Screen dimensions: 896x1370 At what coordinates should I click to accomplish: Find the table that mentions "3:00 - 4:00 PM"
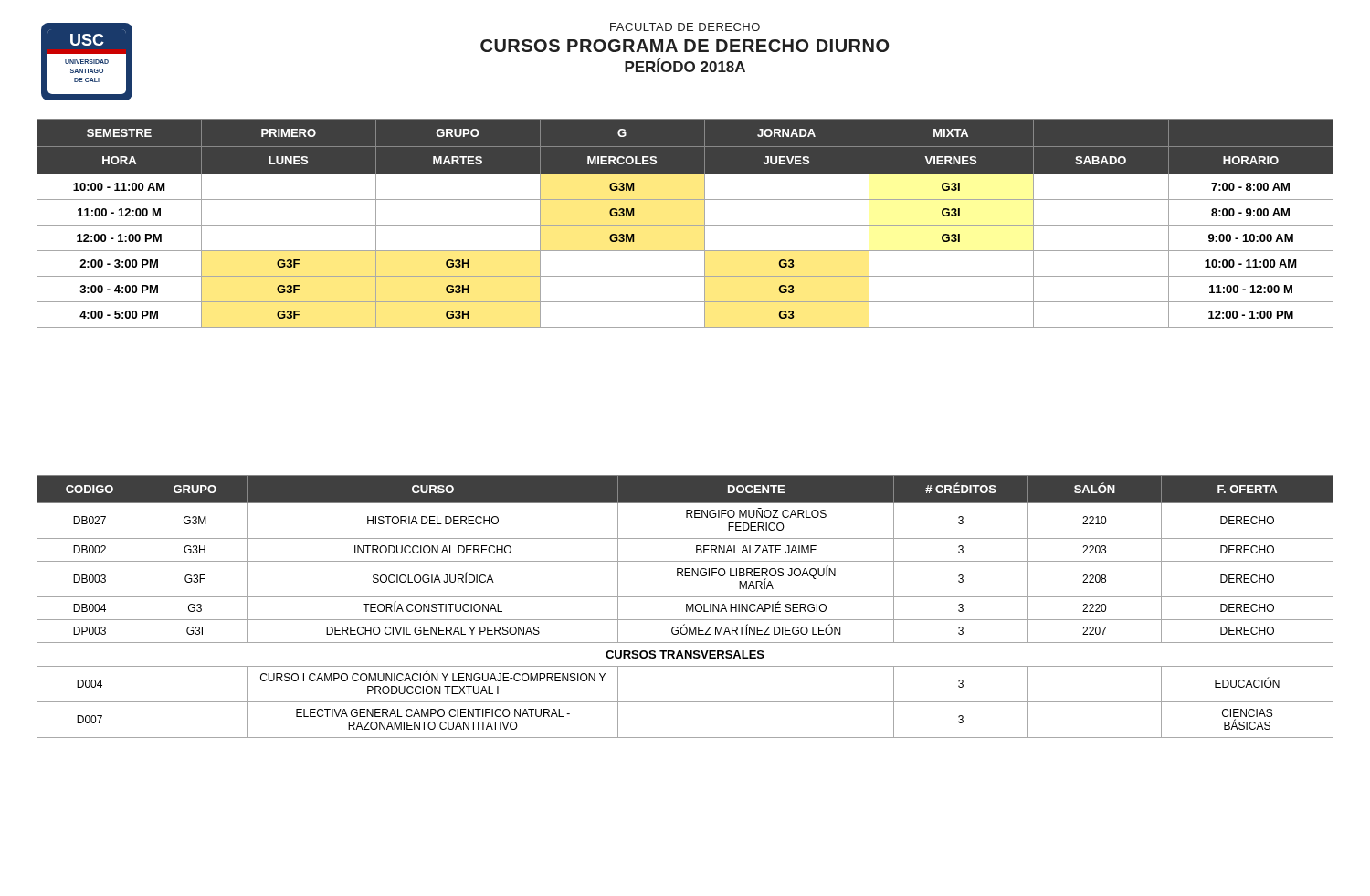click(685, 223)
